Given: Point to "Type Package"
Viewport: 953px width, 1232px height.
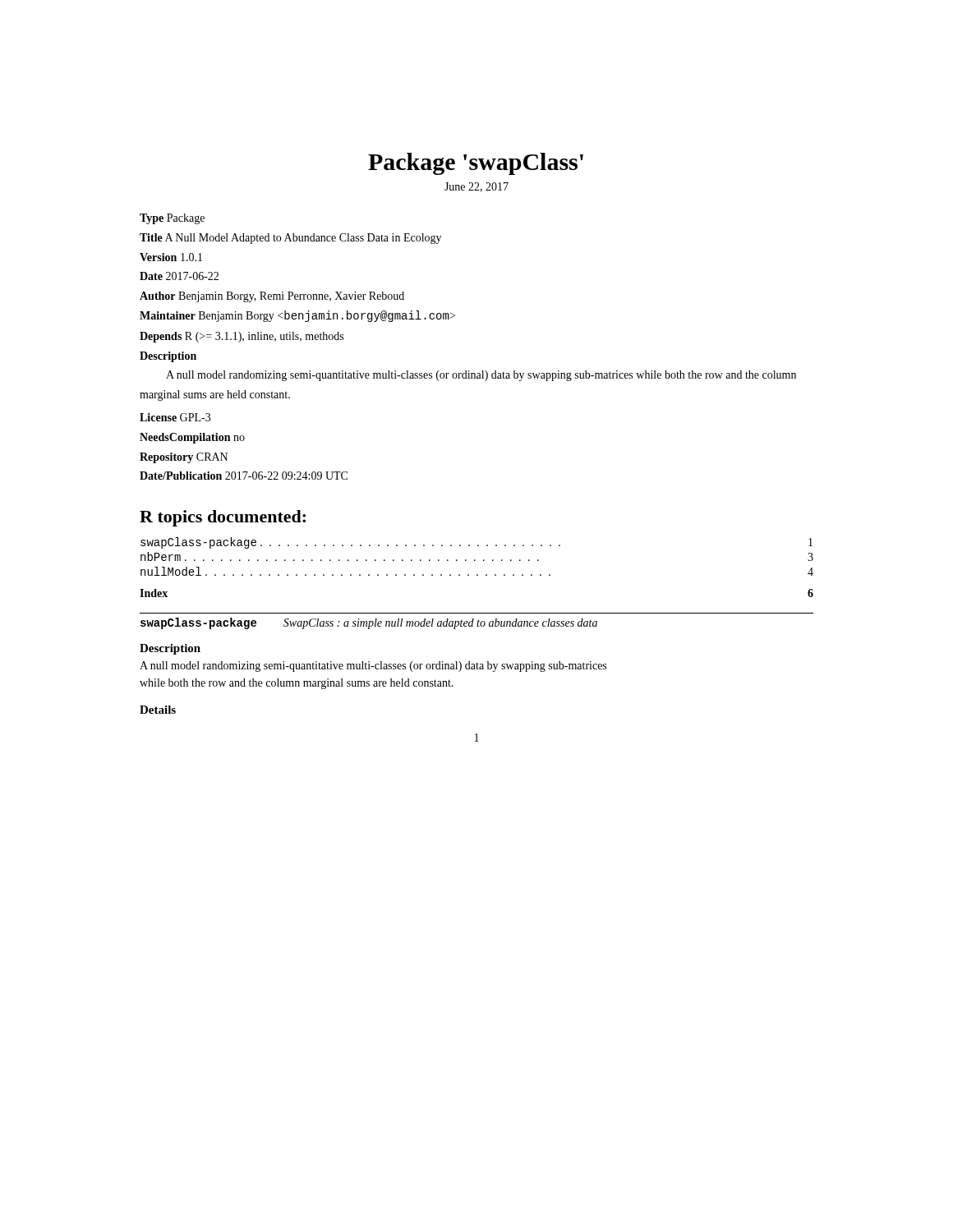Looking at the screenshot, I should click(x=172, y=218).
